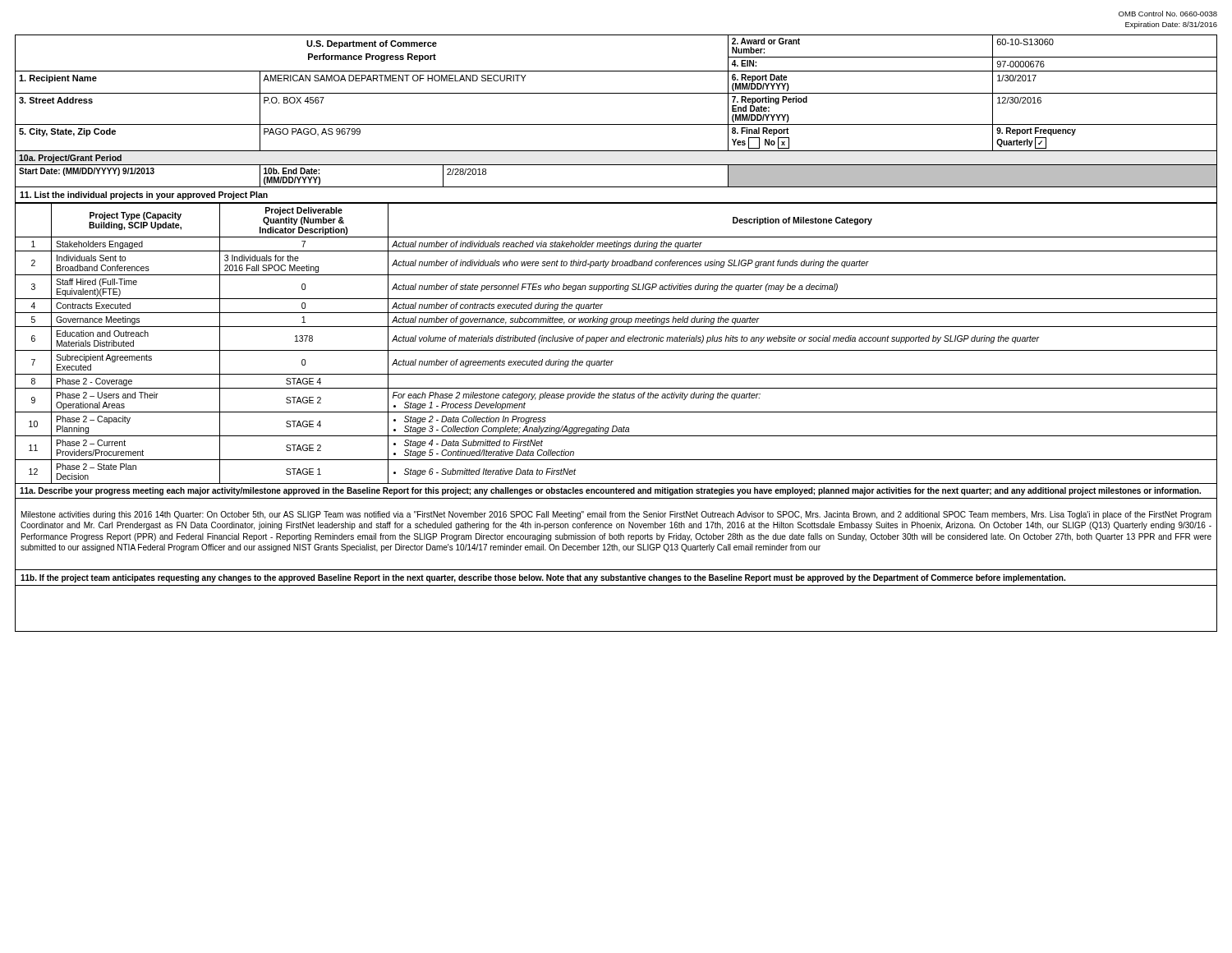
Task: Point to the text starting "11. List the individual projects in"
Action: 144,194
